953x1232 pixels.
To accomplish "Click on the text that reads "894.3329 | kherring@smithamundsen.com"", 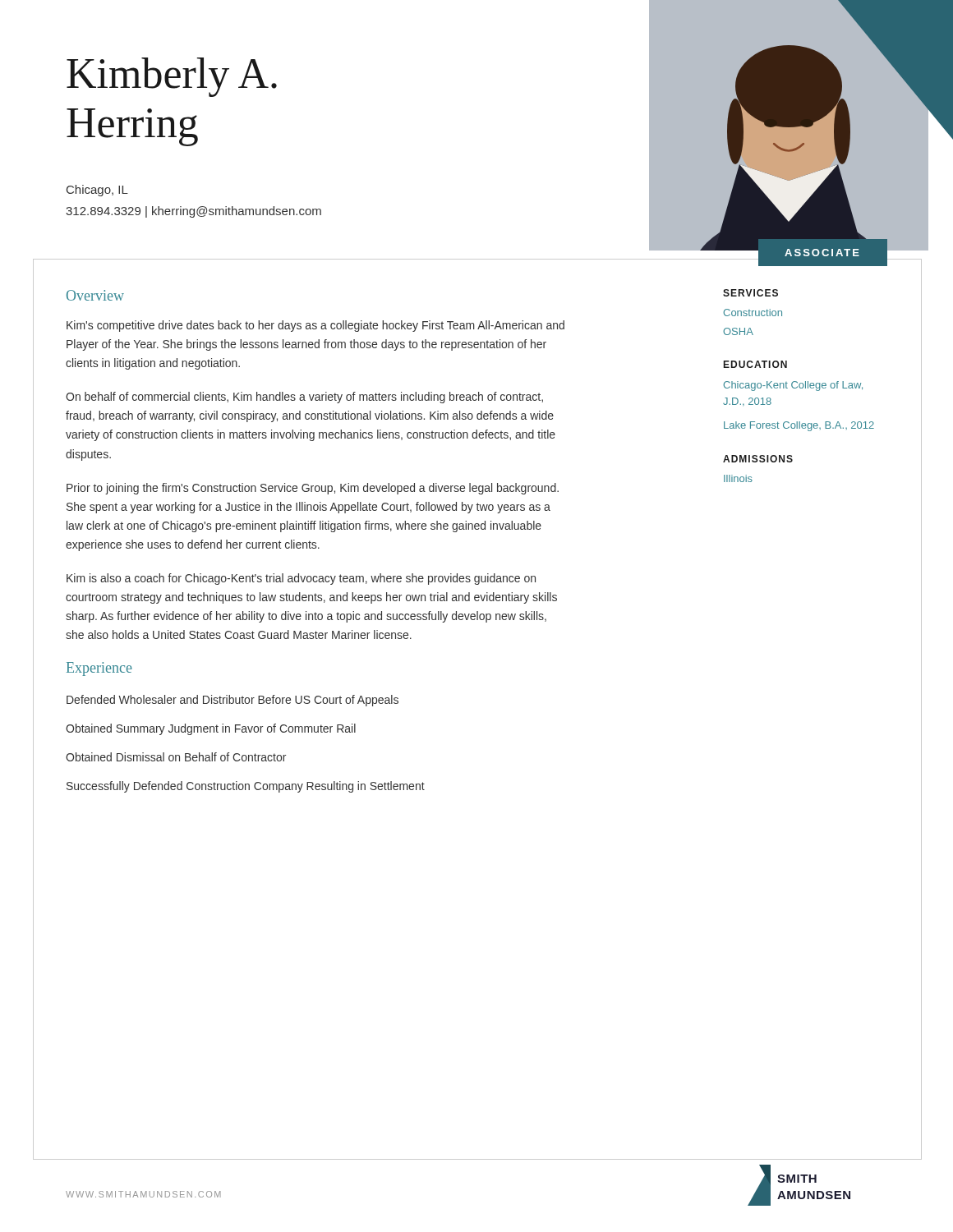I will (x=194, y=211).
